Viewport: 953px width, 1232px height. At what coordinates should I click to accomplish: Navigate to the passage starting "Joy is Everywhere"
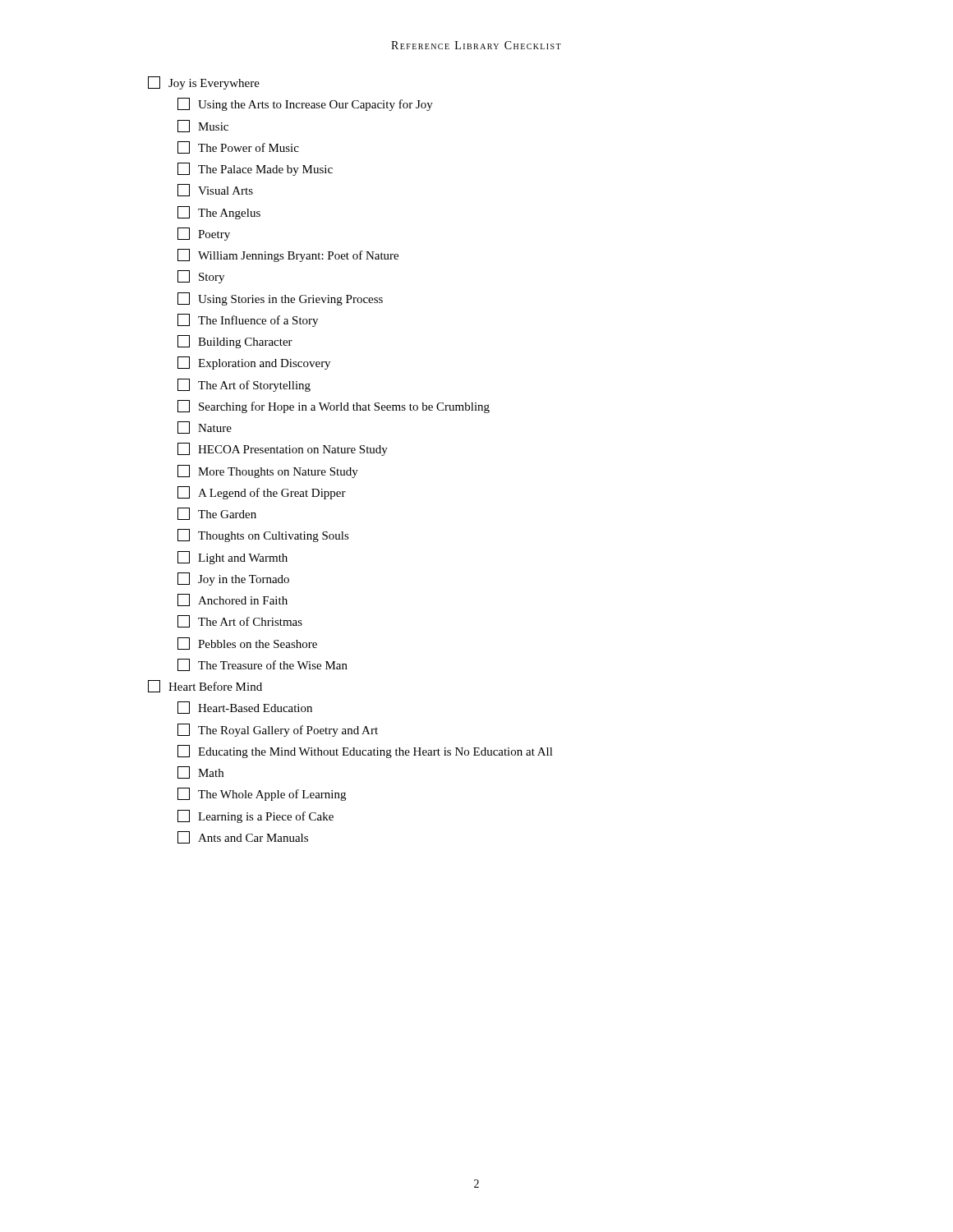pos(204,83)
